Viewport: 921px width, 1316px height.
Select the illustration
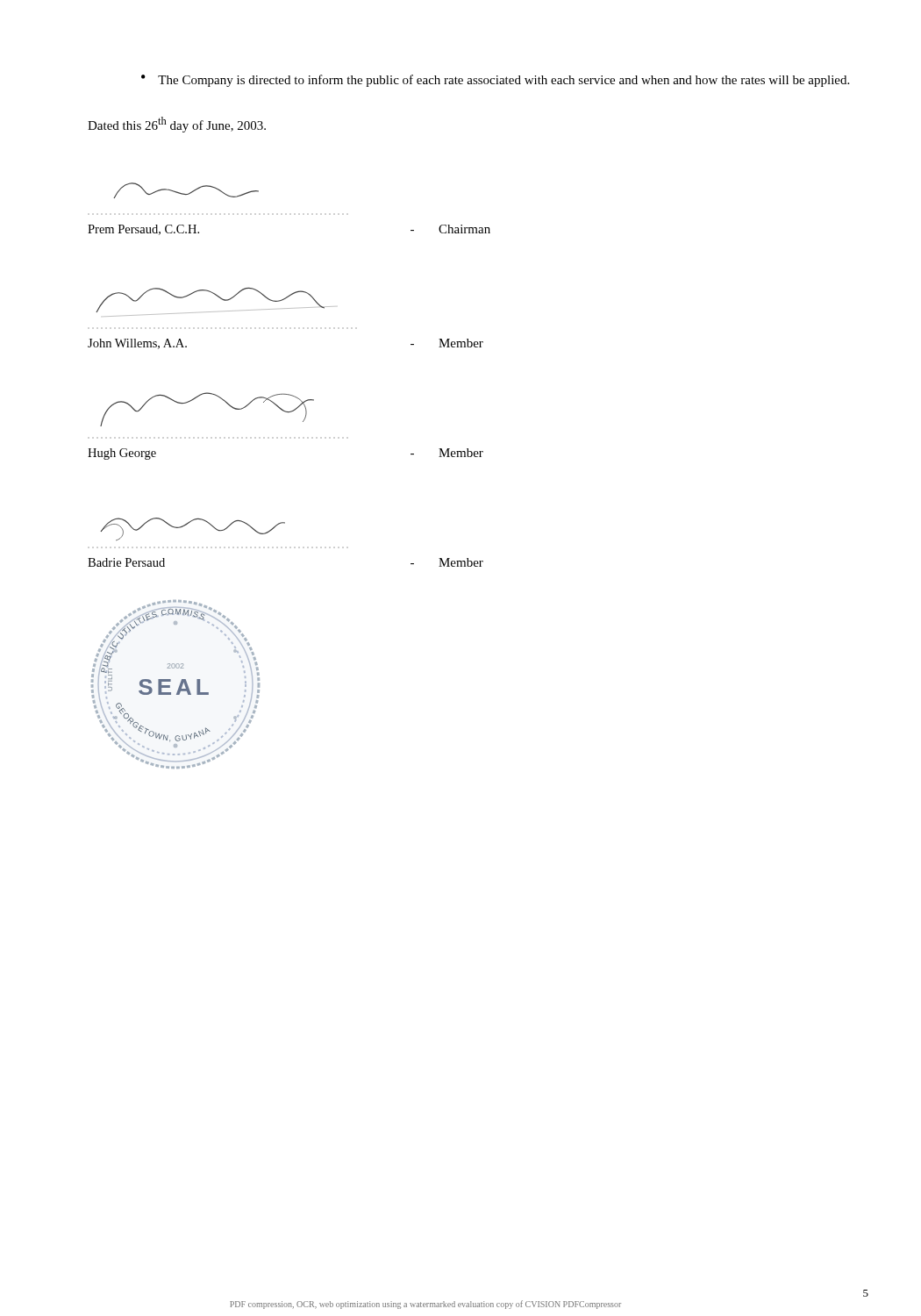pyautogui.click(x=478, y=686)
